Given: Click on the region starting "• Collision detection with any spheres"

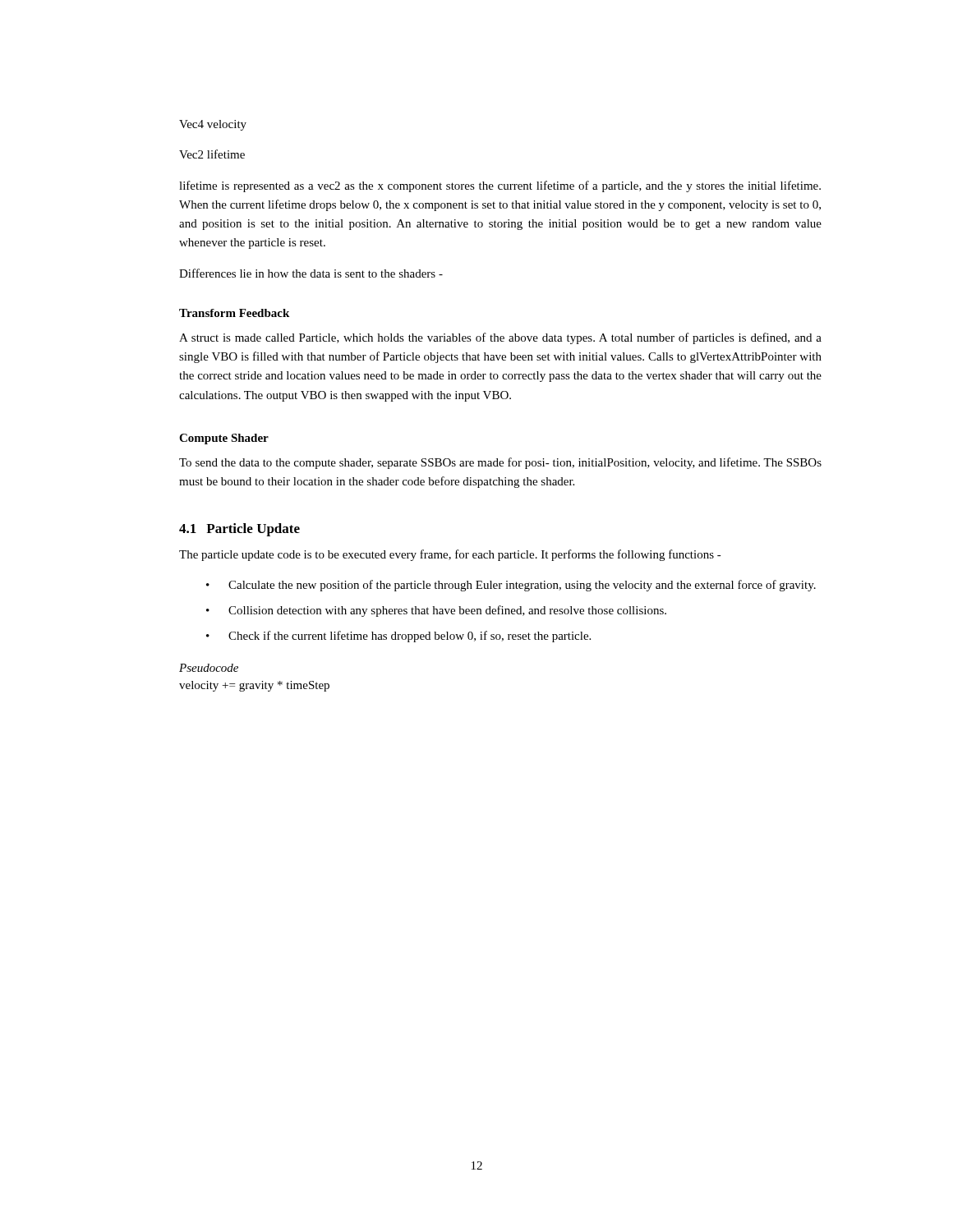Looking at the screenshot, I should (513, 610).
